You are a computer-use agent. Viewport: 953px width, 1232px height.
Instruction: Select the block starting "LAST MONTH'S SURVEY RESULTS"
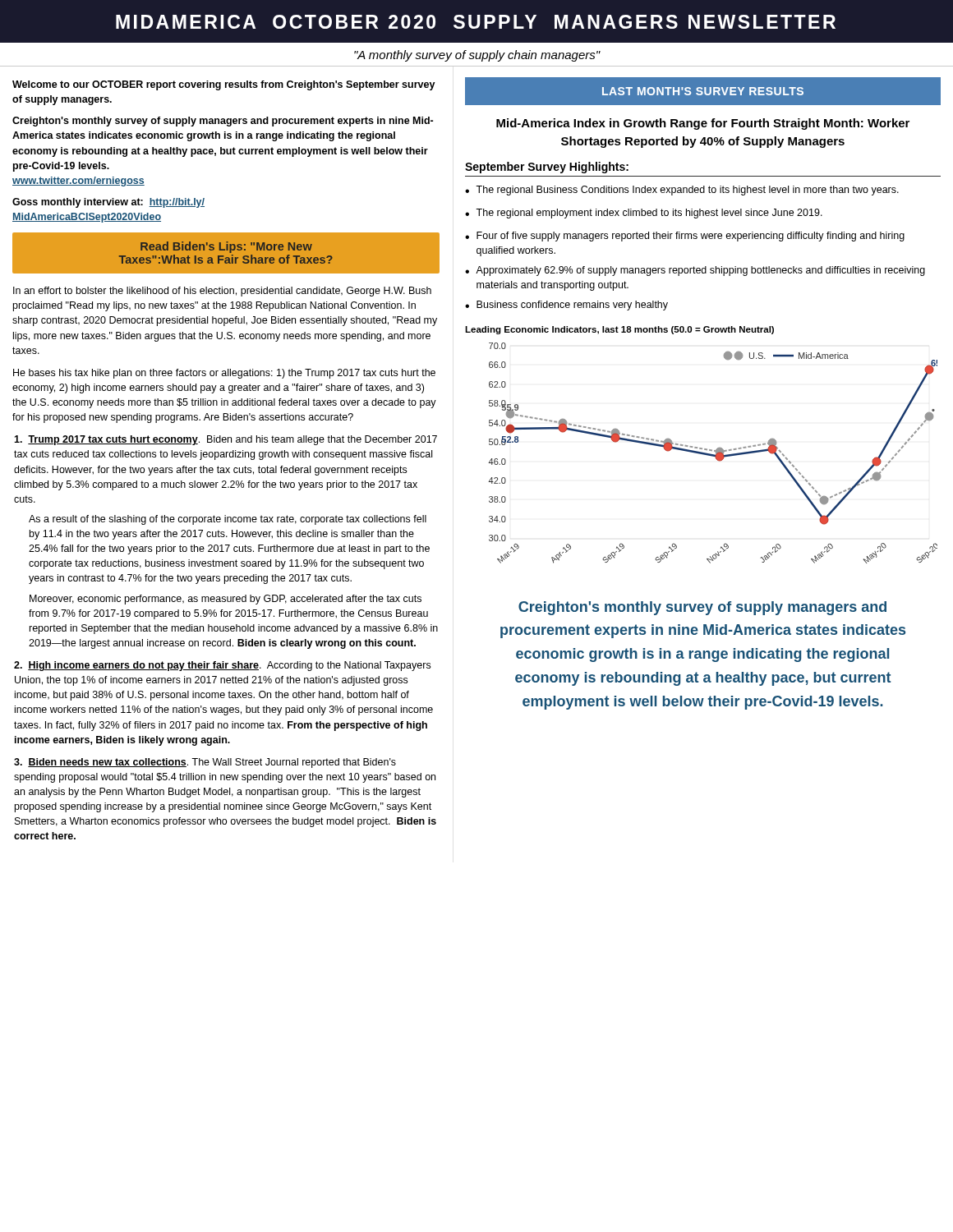pyautogui.click(x=703, y=91)
